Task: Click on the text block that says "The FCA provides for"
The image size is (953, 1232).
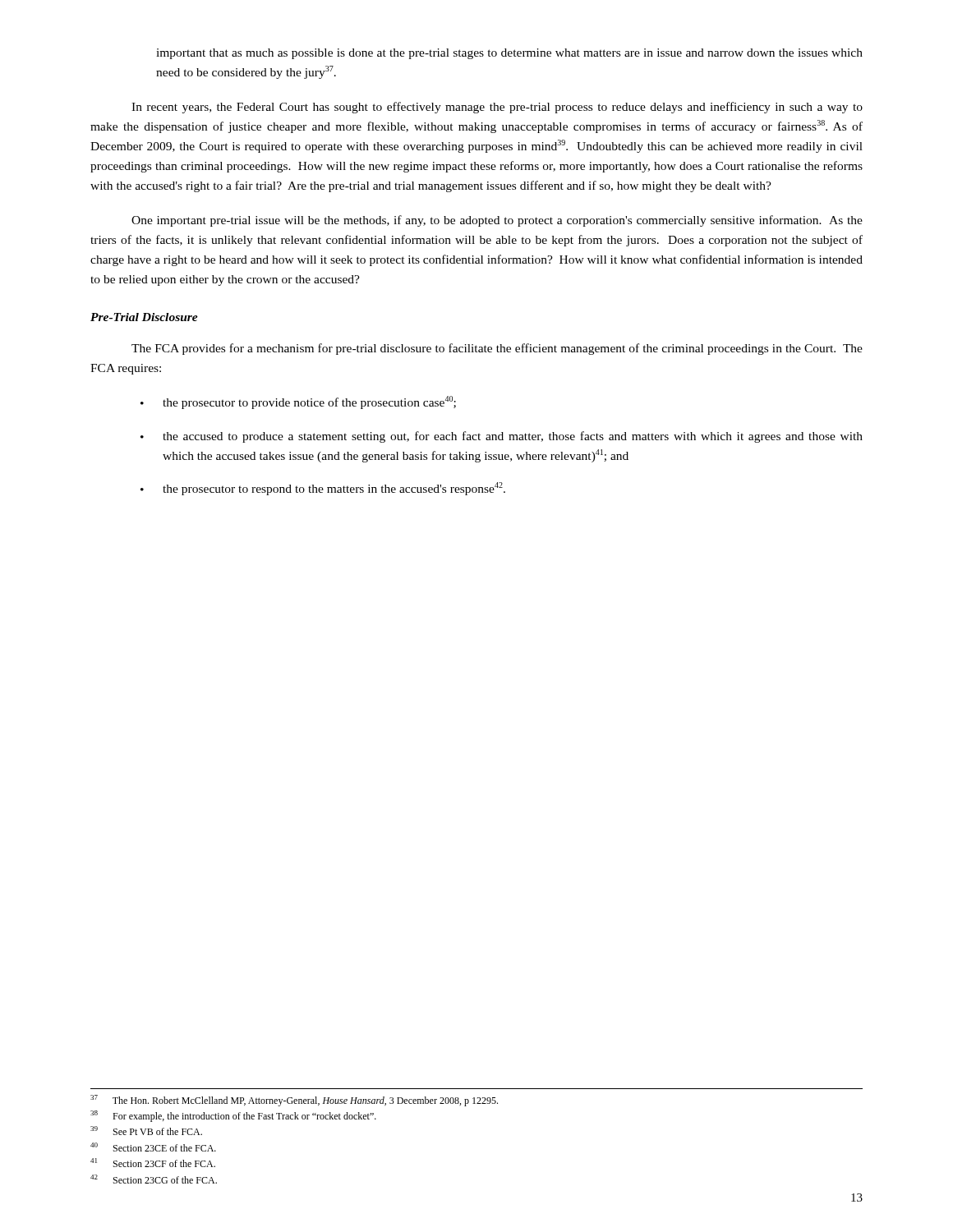Action: coord(476,358)
